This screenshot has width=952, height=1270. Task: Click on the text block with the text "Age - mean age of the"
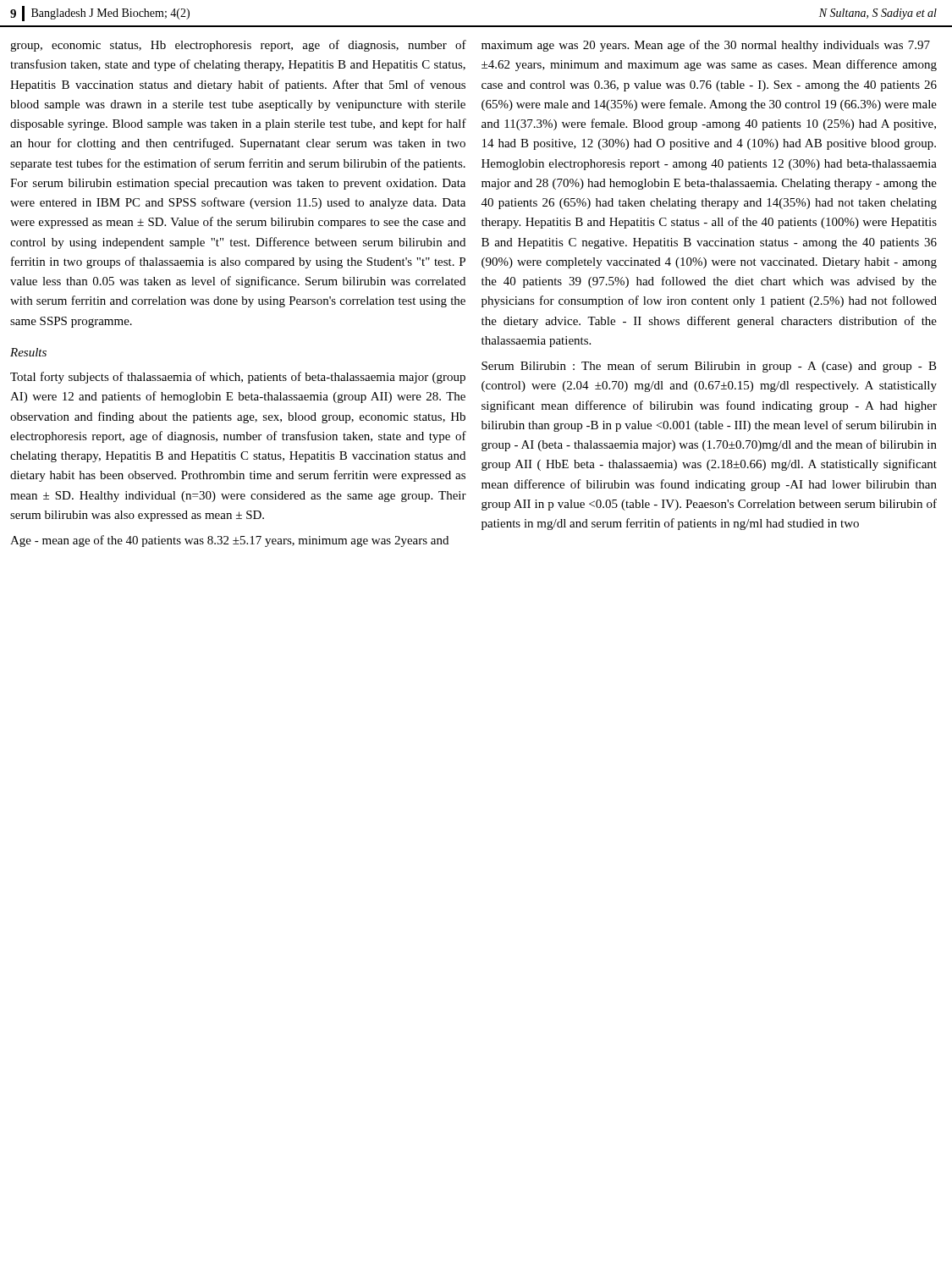[238, 541]
